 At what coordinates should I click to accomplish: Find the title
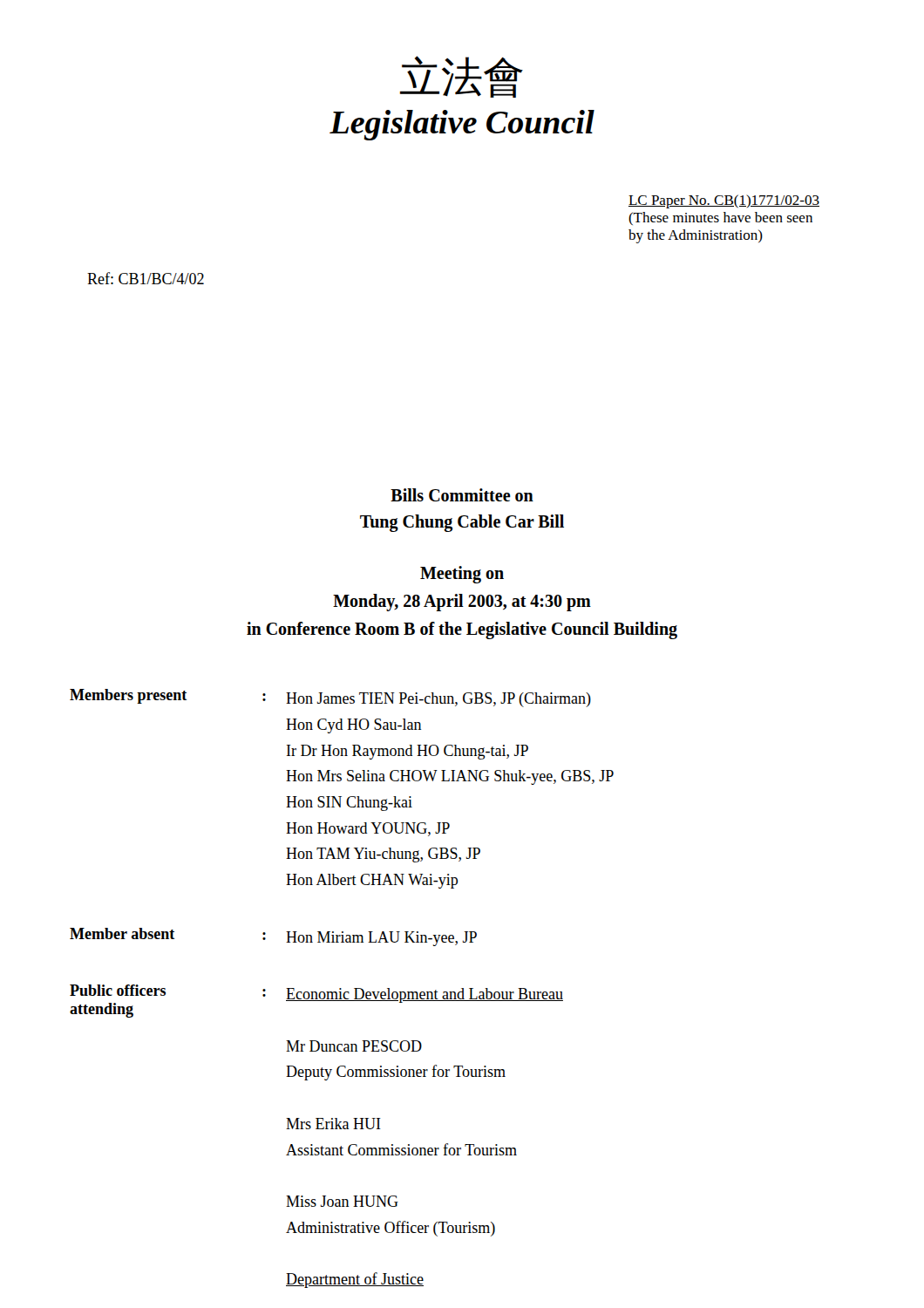[x=462, y=97]
